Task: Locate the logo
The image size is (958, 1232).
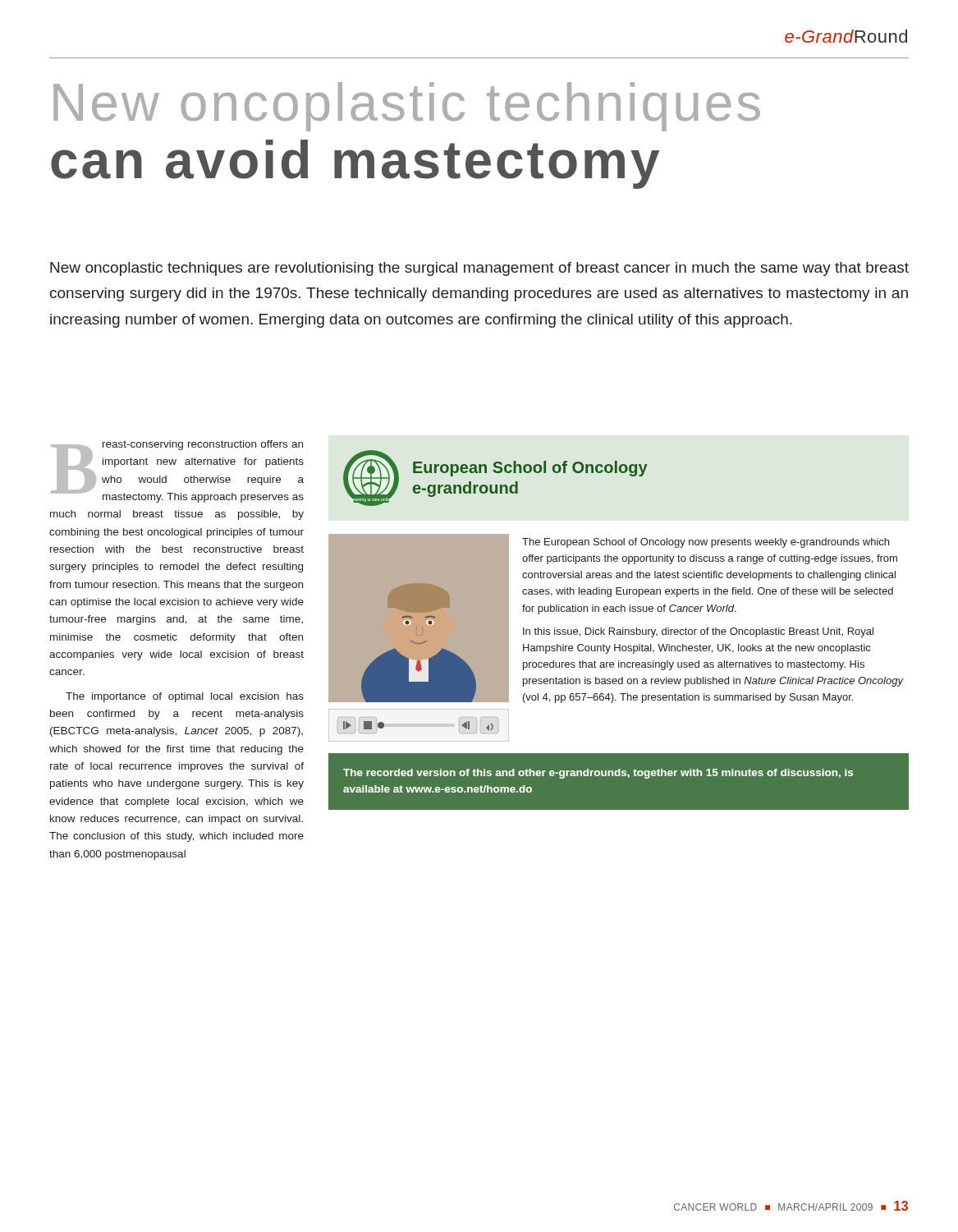Action: tap(619, 478)
